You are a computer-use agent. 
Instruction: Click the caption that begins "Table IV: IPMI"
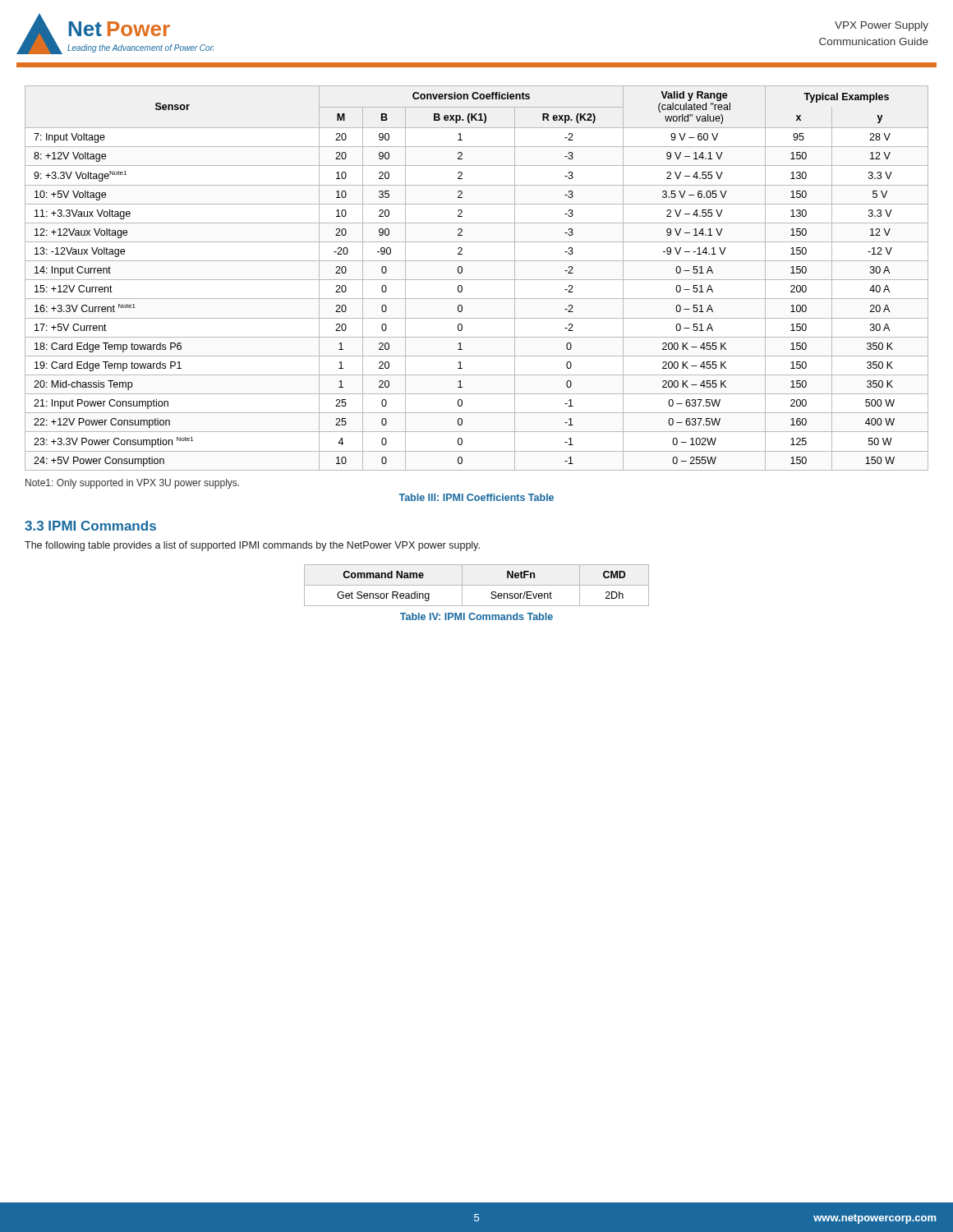pos(476,617)
